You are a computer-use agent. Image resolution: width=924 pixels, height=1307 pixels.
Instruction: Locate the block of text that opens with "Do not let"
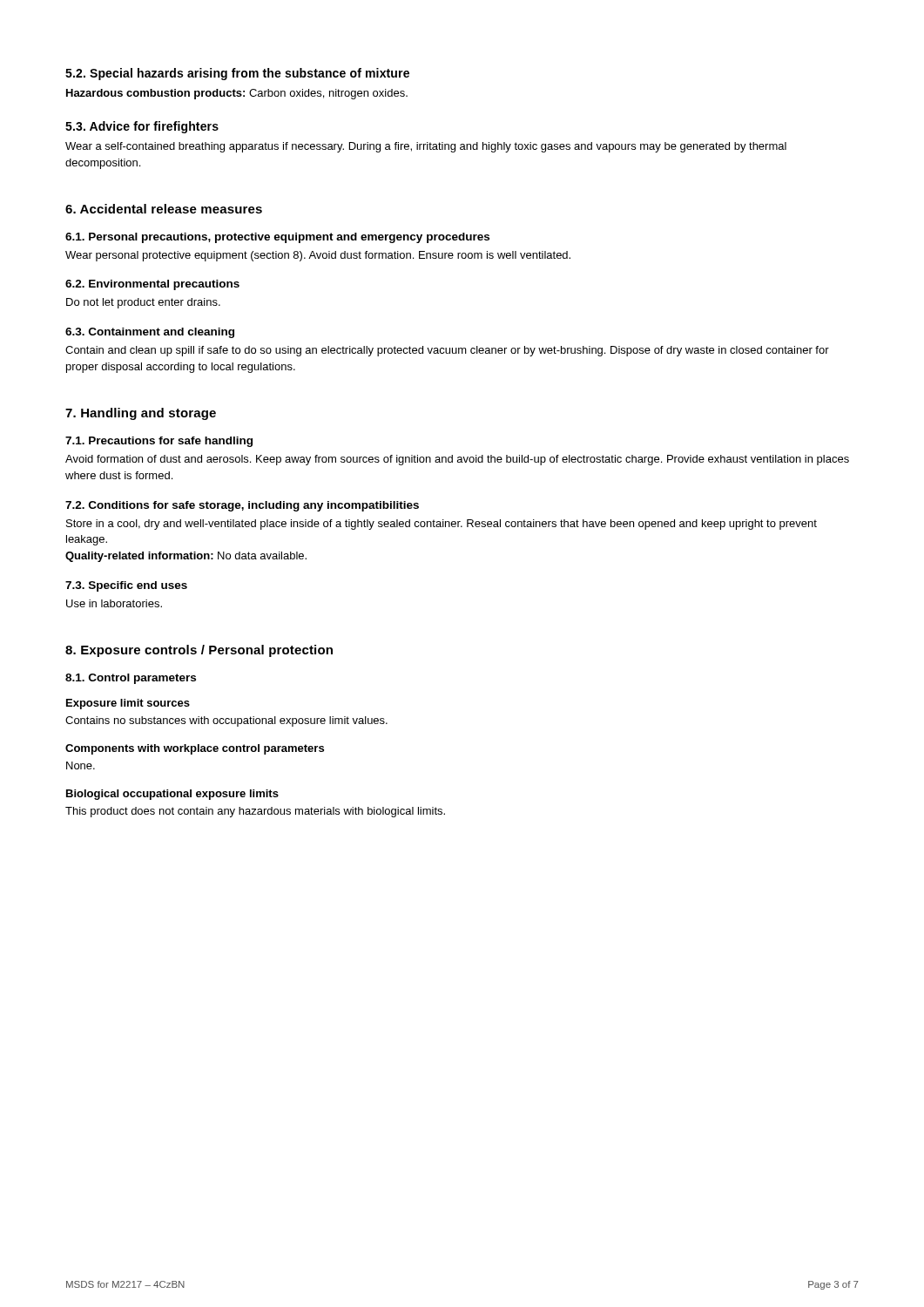(x=143, y=302)
